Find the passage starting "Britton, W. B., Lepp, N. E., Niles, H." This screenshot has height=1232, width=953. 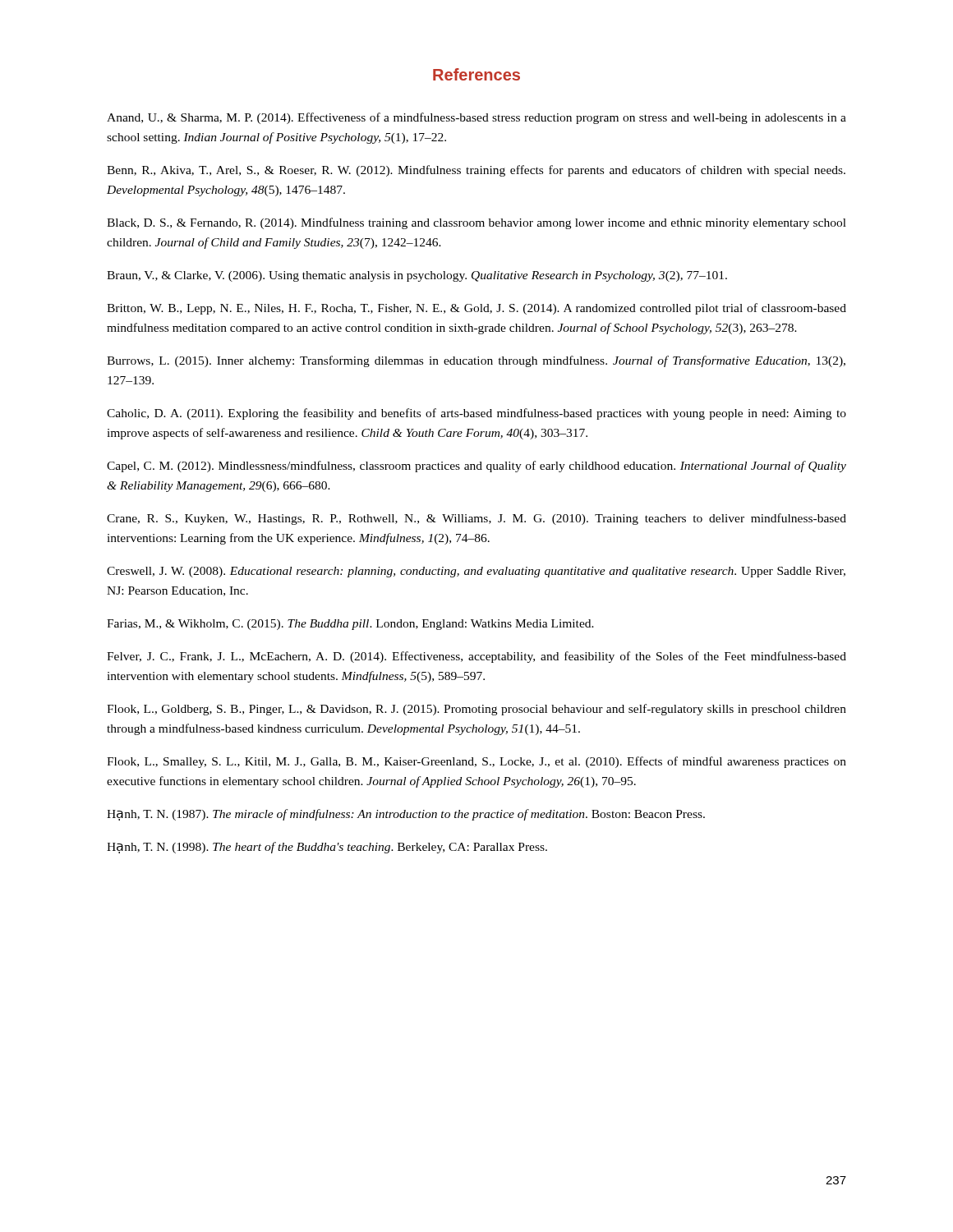476,318
